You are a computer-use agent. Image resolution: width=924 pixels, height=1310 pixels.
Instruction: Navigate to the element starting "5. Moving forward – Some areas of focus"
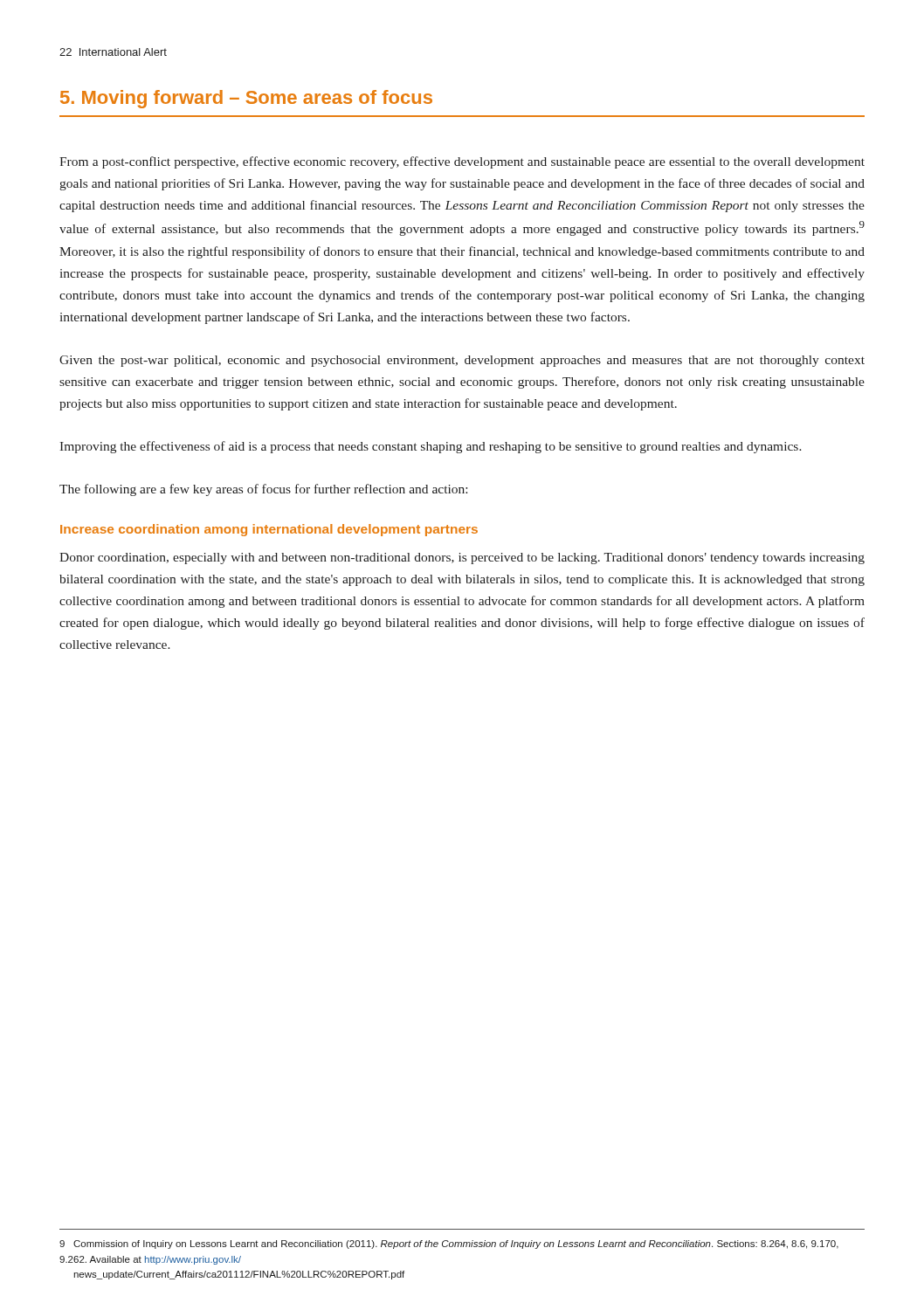[x=246, y=97]
